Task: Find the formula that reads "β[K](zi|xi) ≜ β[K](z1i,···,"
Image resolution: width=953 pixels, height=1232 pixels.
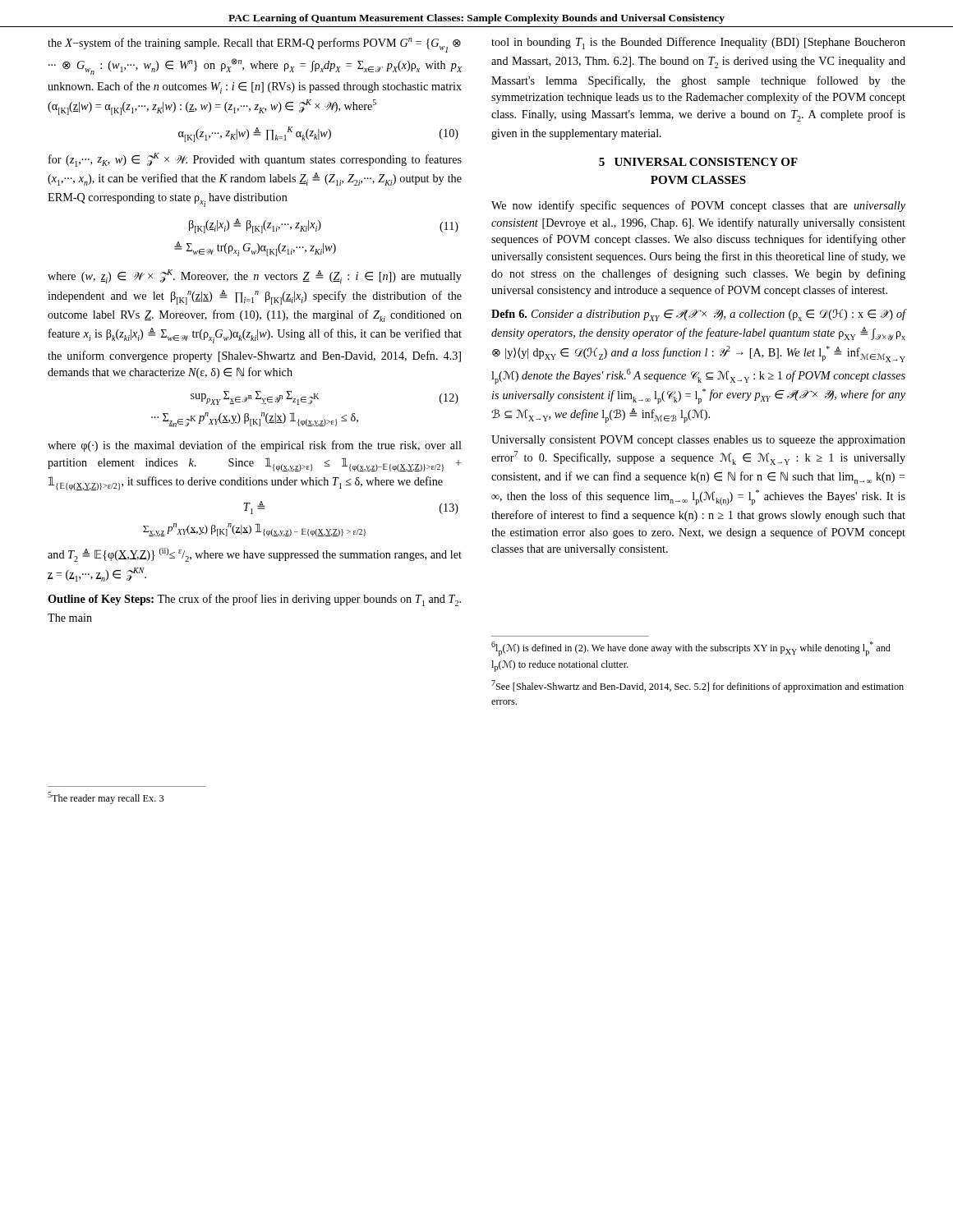Action: tap(255, 226)
